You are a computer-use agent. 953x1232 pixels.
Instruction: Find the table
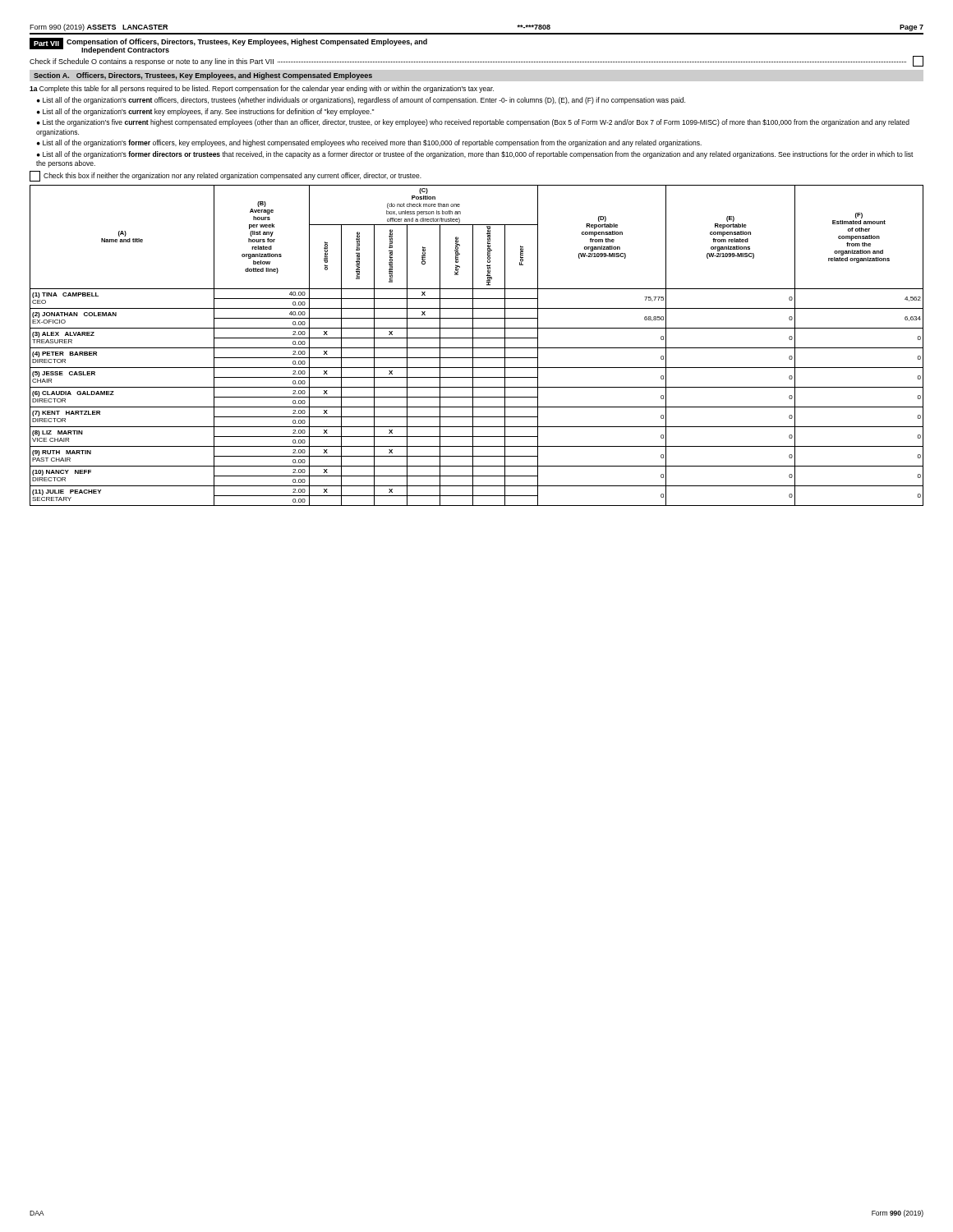[476, 345]
